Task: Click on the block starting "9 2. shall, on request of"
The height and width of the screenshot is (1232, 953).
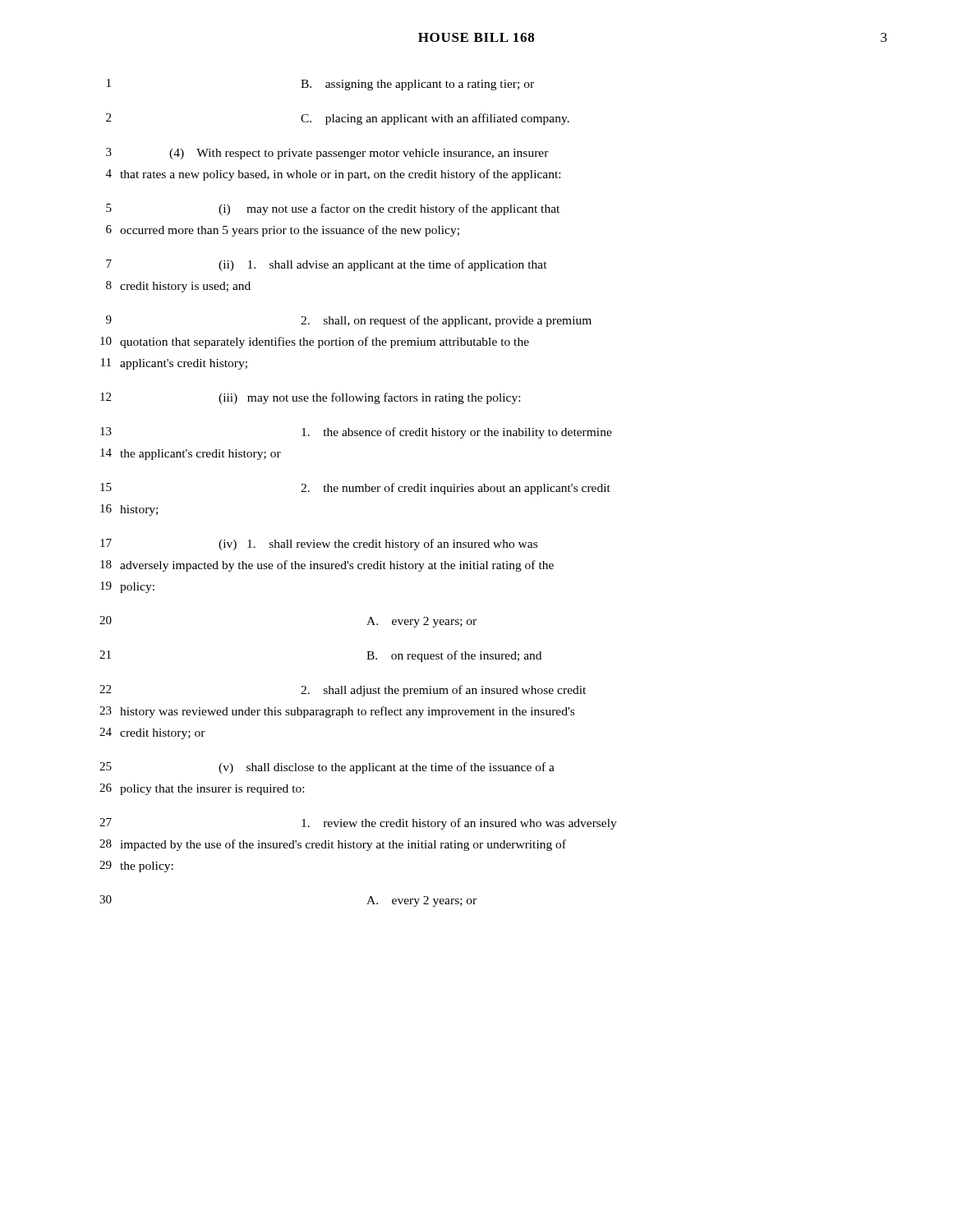Action: 485,320
